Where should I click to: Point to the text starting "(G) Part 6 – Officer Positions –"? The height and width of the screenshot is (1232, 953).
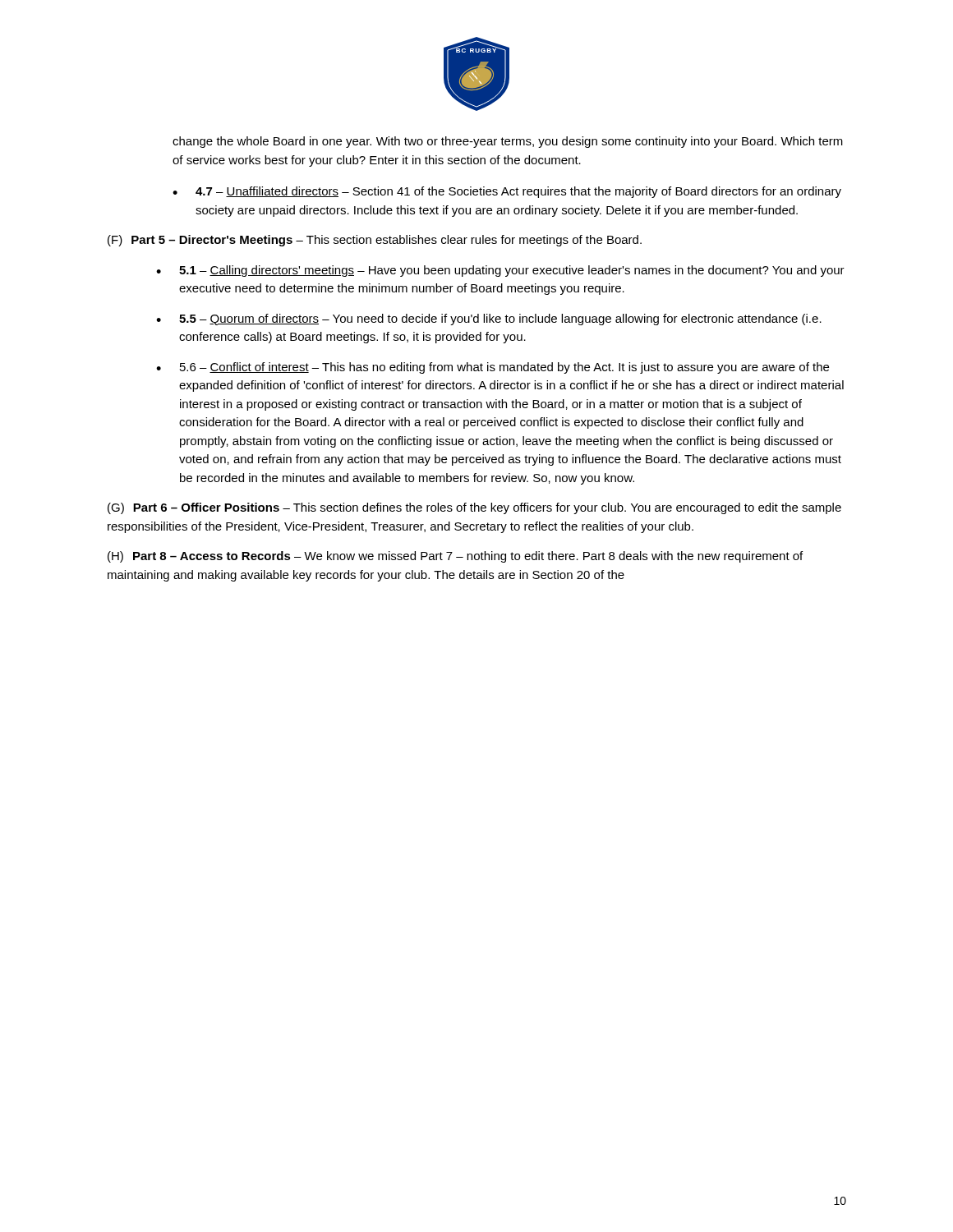pos(474,516)
